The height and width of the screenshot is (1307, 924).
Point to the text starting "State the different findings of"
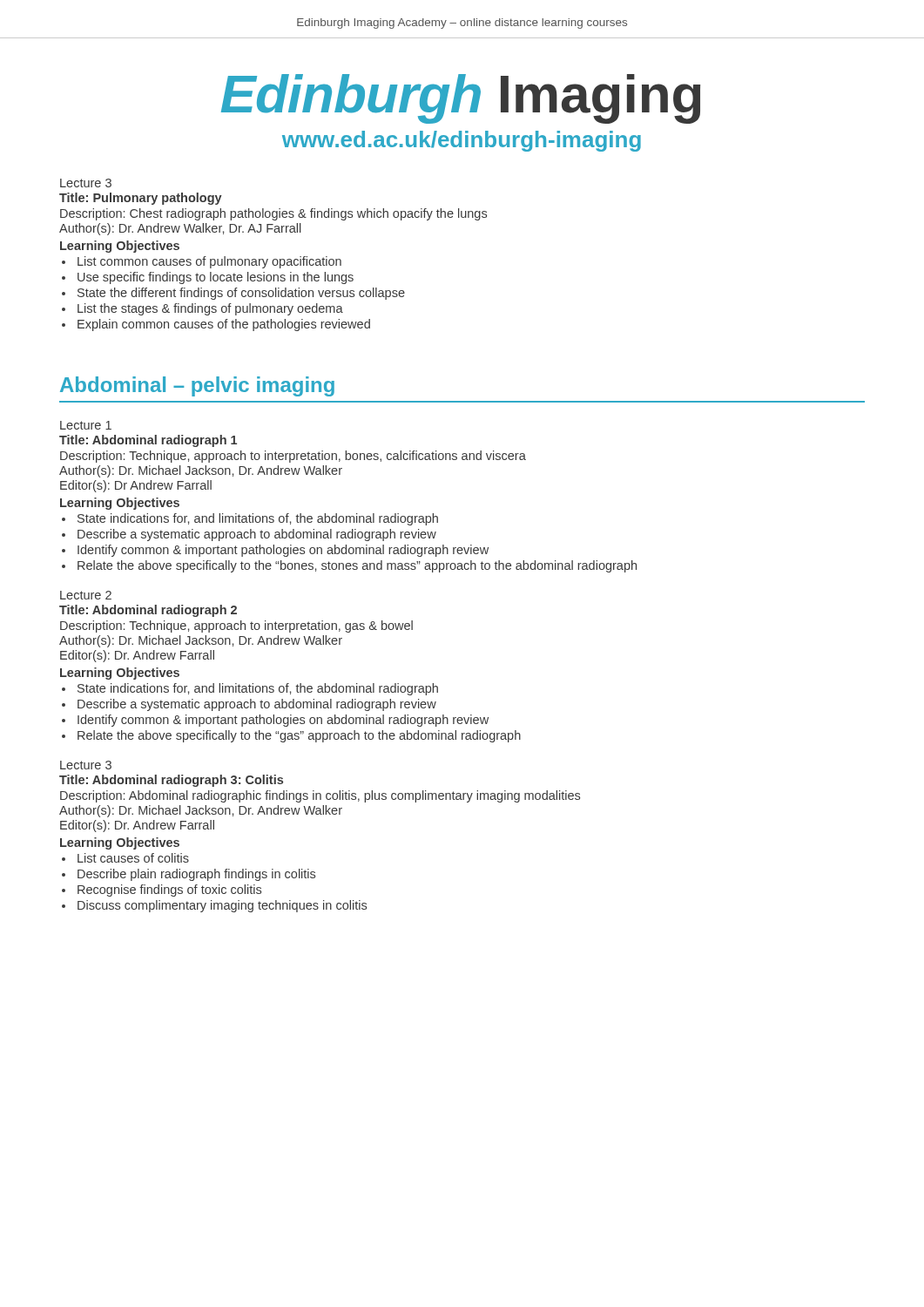click(241, 293)
